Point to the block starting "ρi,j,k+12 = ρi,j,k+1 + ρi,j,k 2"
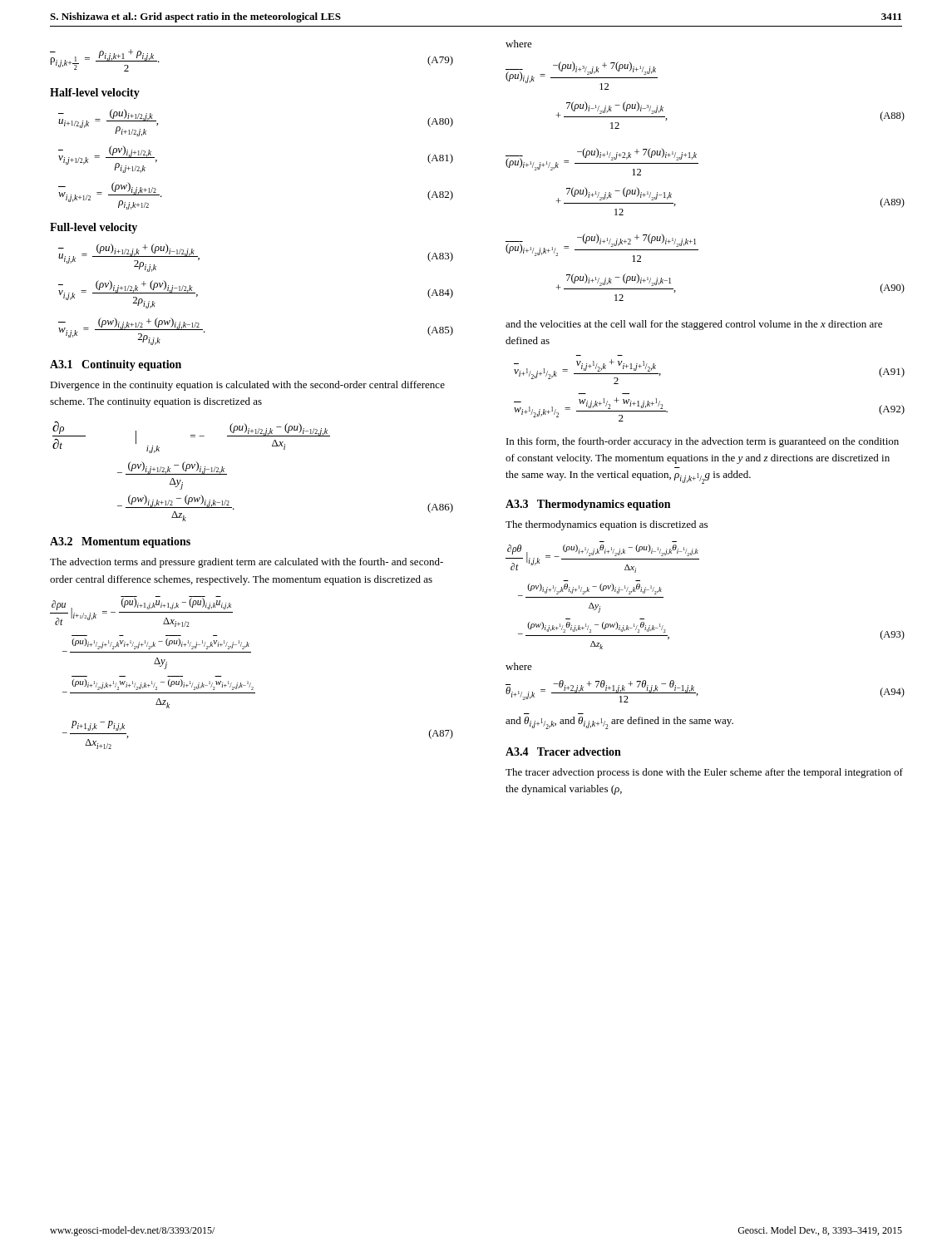 click(126, 61)
